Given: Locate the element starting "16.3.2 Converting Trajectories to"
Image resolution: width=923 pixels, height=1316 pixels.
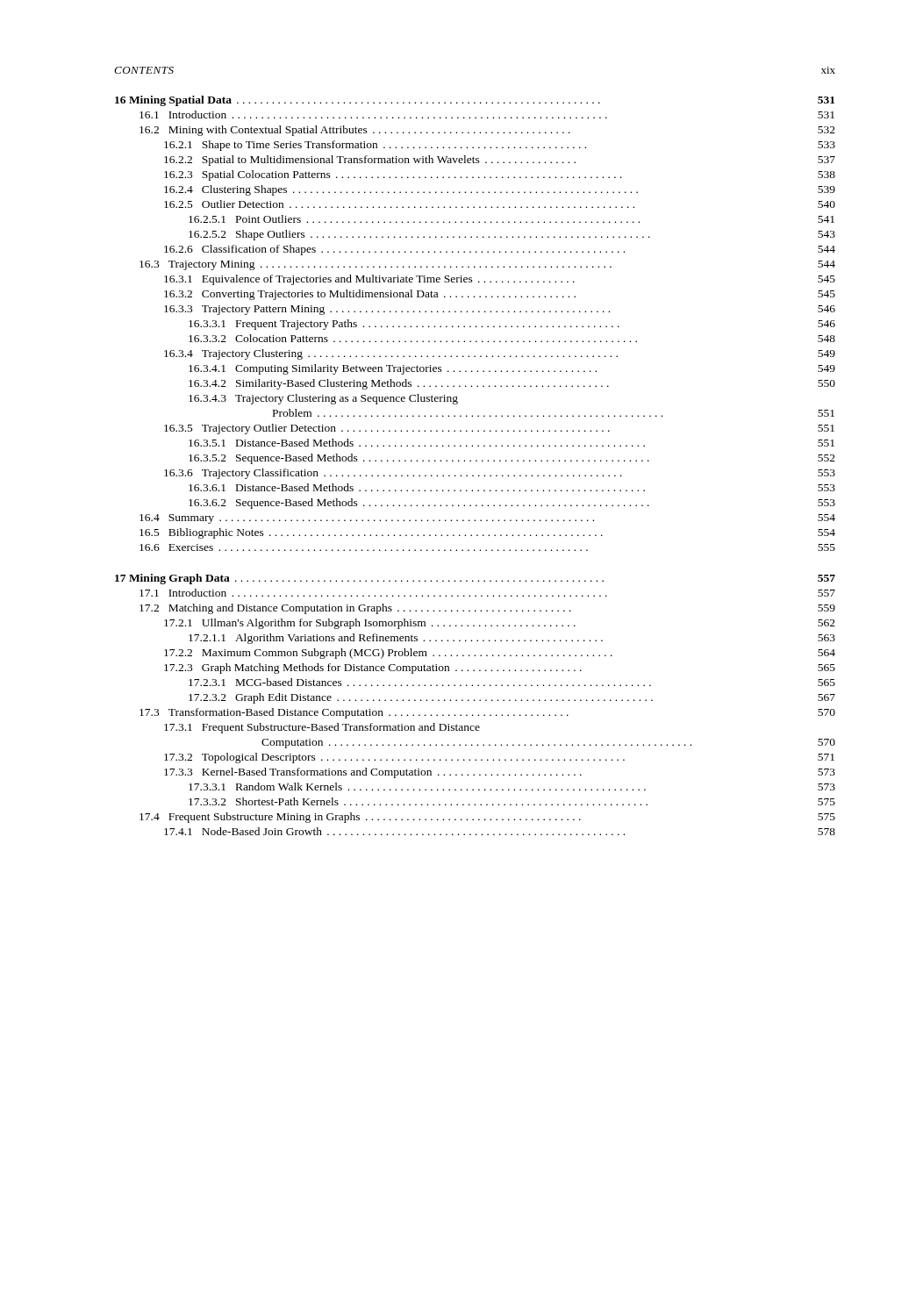Looking at the screenshot, I should [x=499, y=294].
